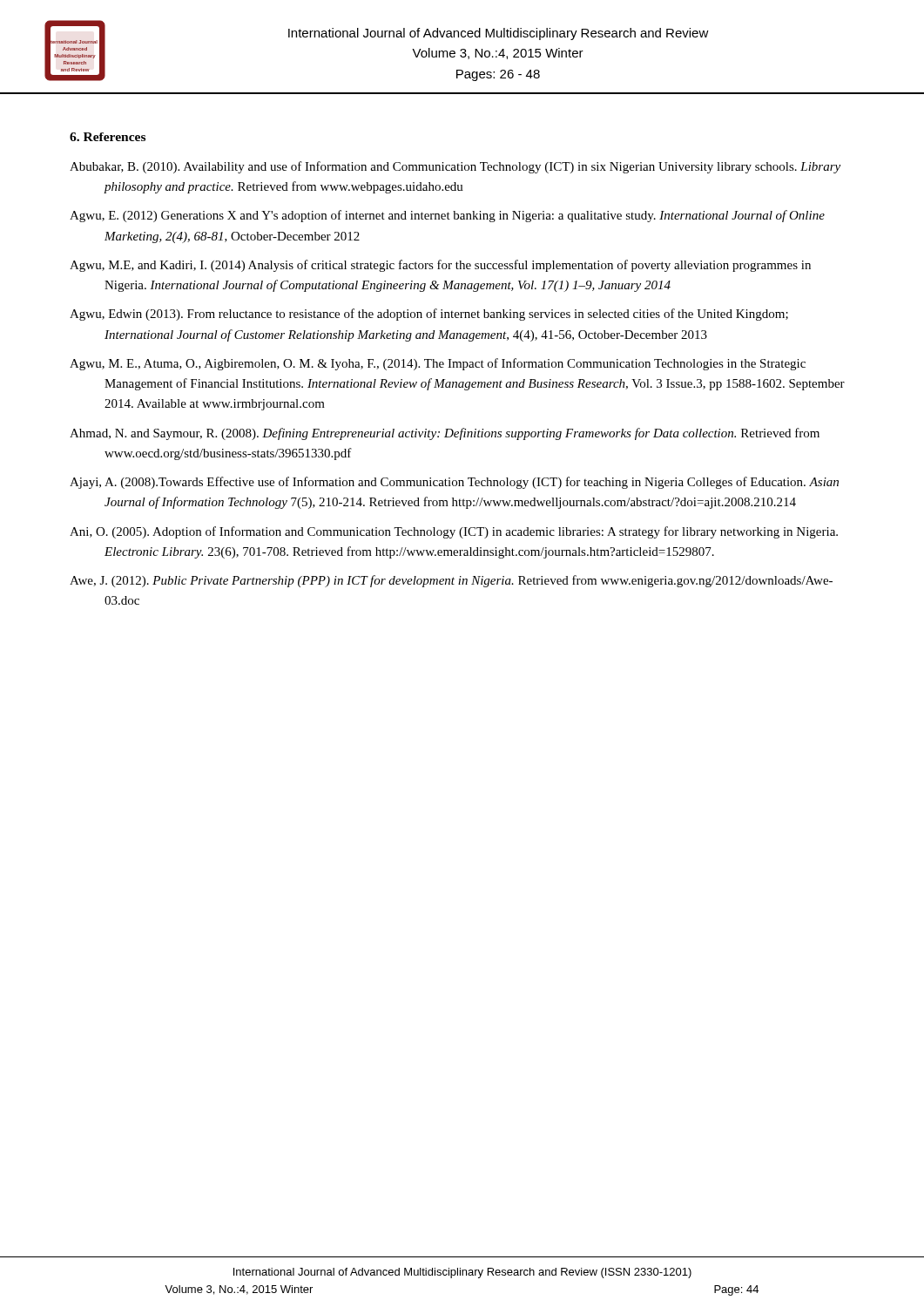The width and height of the screenshot is (924, 1307).
Task: Select the list item with the text "Ajayi, A. (2008).Towards Effective"
Action: tap(455, 492)
